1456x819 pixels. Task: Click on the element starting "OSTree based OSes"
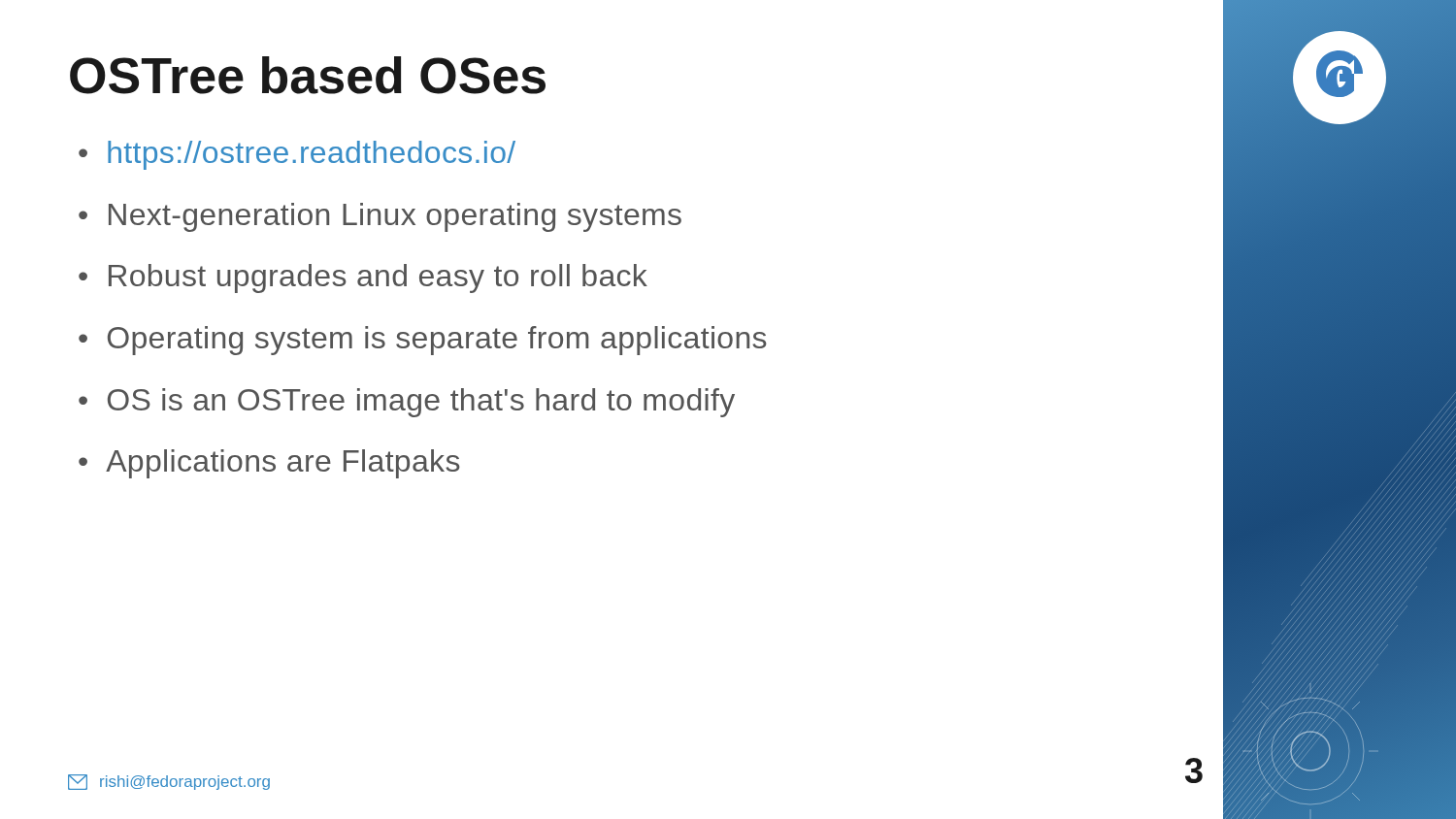[308, 75]
